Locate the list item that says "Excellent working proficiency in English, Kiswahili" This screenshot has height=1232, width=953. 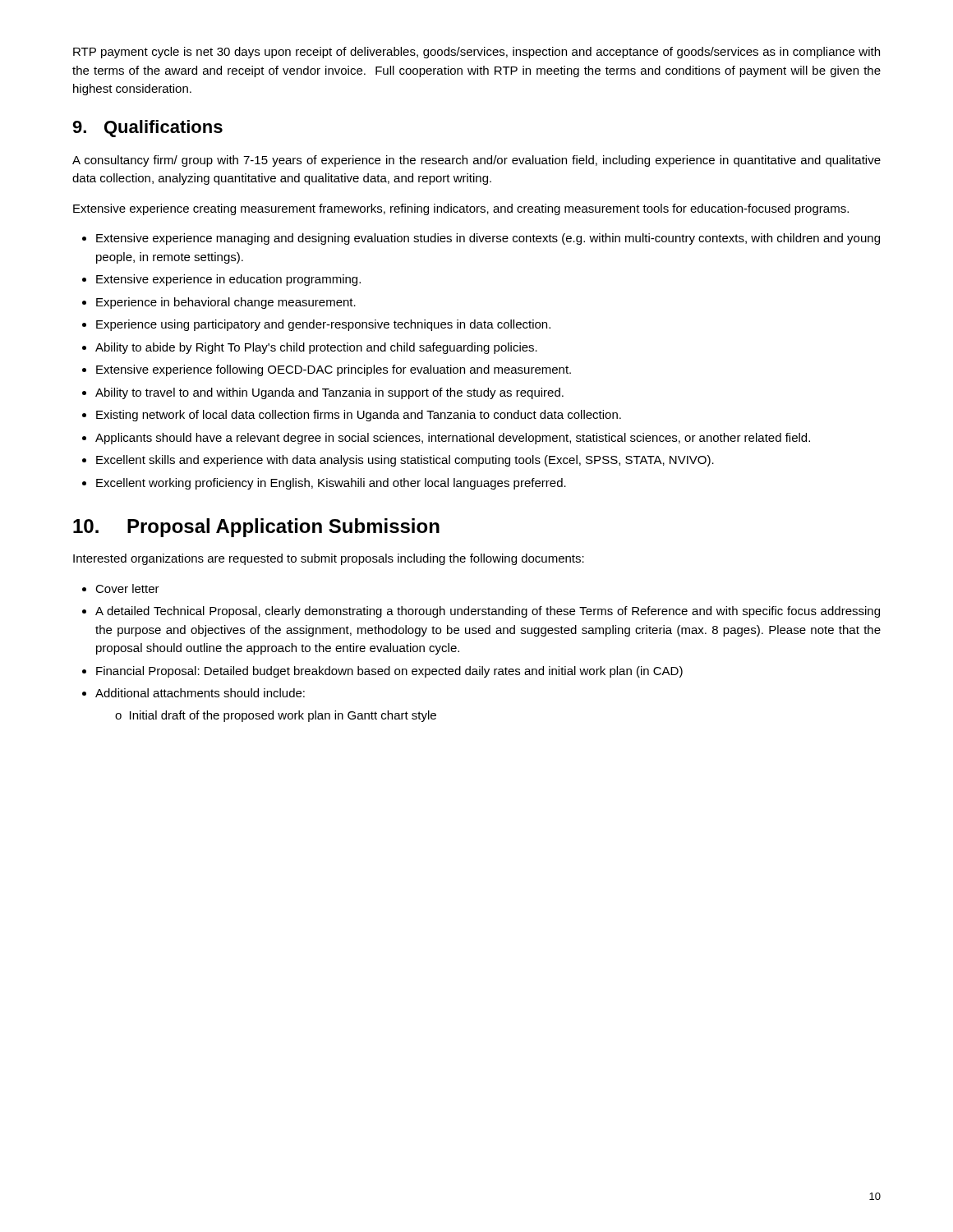tap(488, 483)
